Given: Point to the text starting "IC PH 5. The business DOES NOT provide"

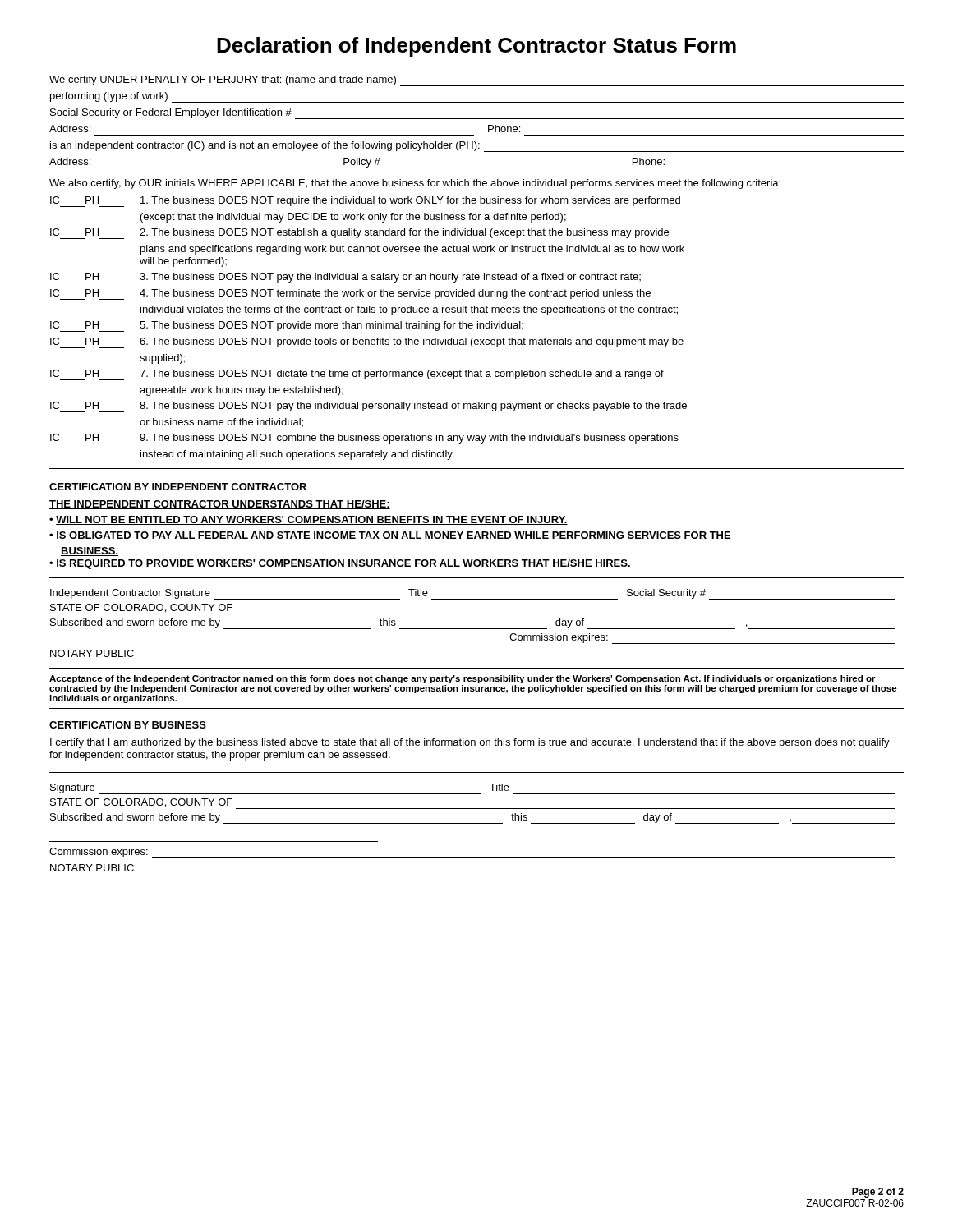Looking at the screenshot, I should [476, 325].
